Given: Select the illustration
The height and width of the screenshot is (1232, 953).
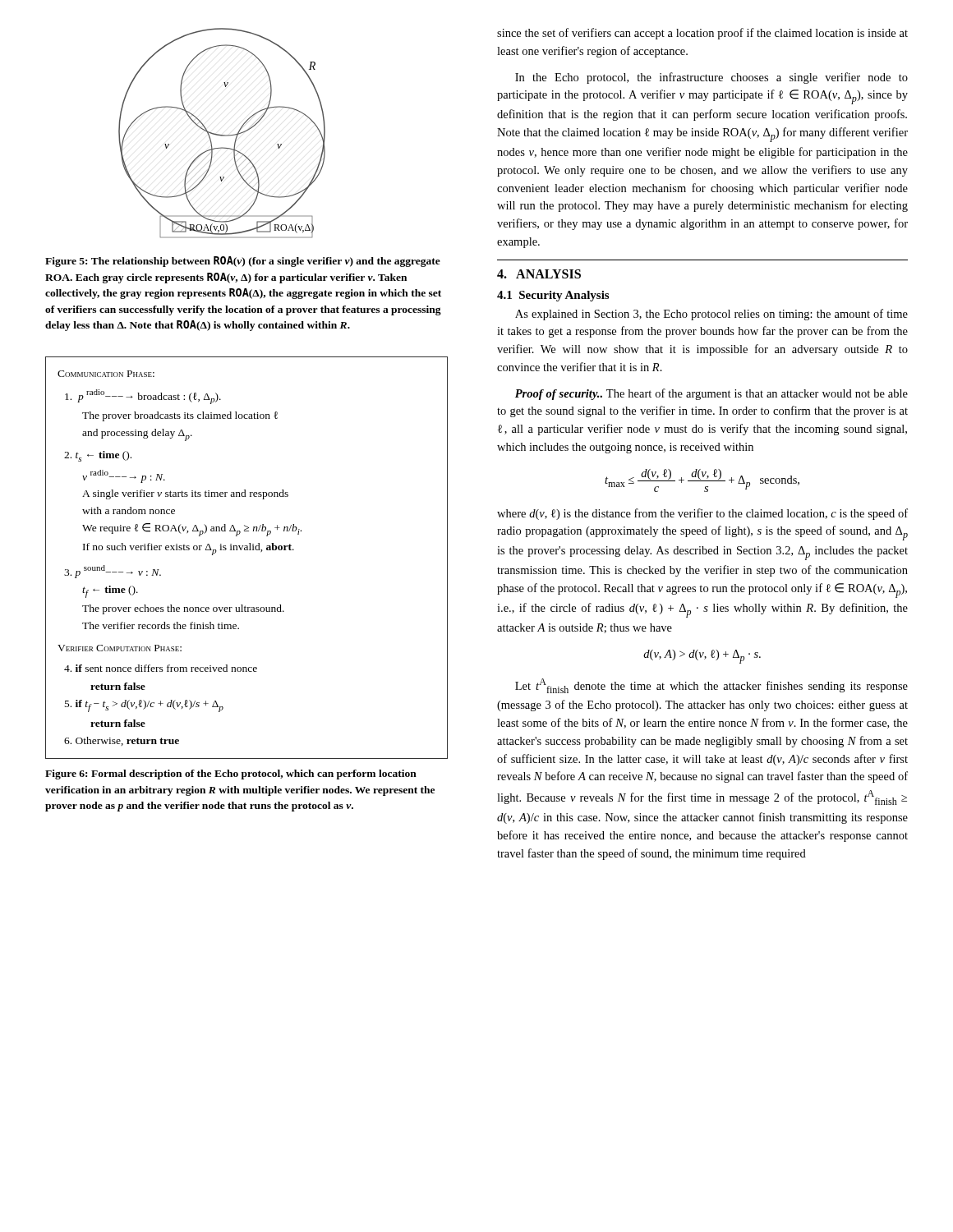Looking at the screenshot, I should point(234,136).
